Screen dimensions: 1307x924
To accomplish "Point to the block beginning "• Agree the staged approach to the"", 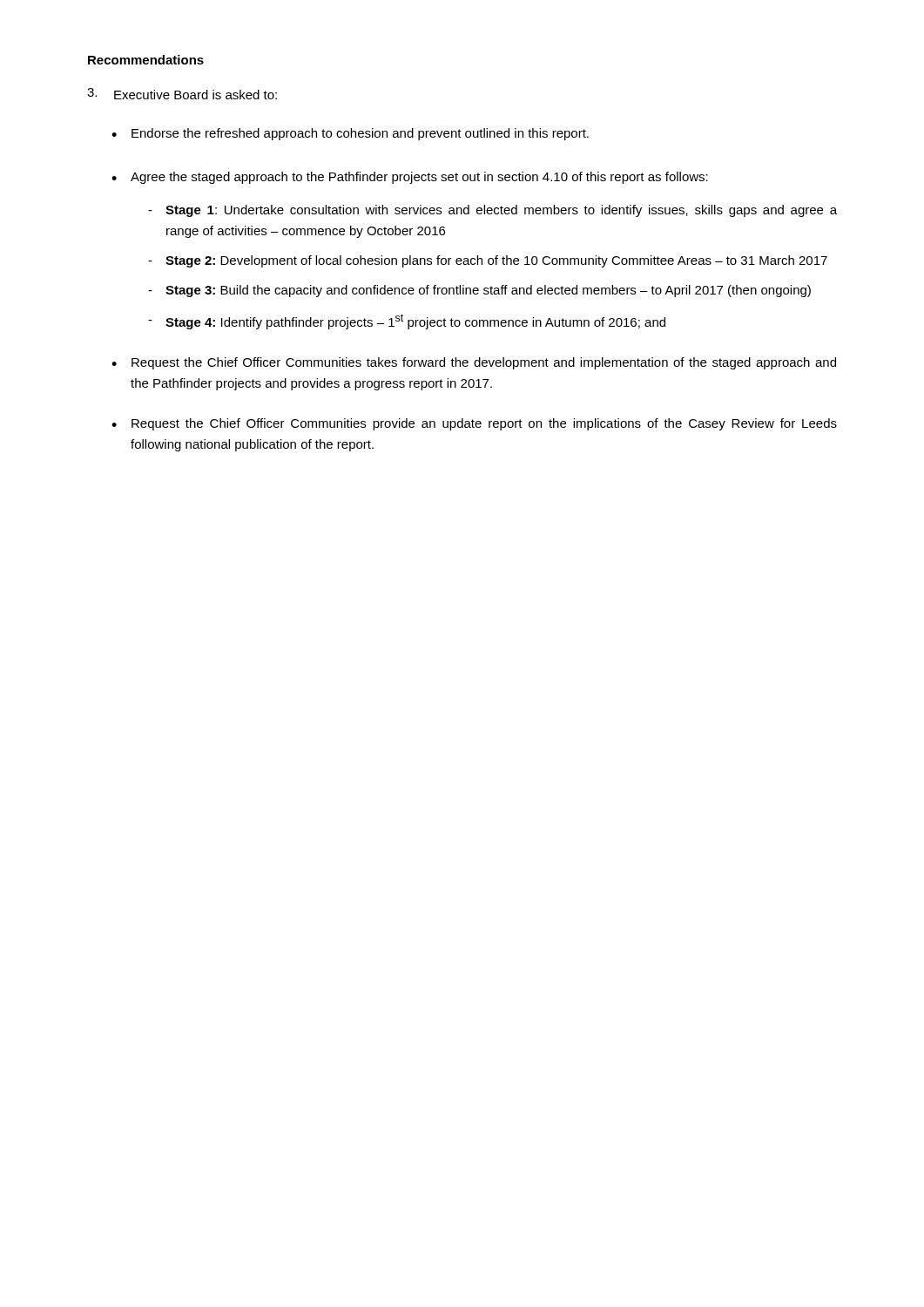I will pyautogui.click(x=474, y=254).
